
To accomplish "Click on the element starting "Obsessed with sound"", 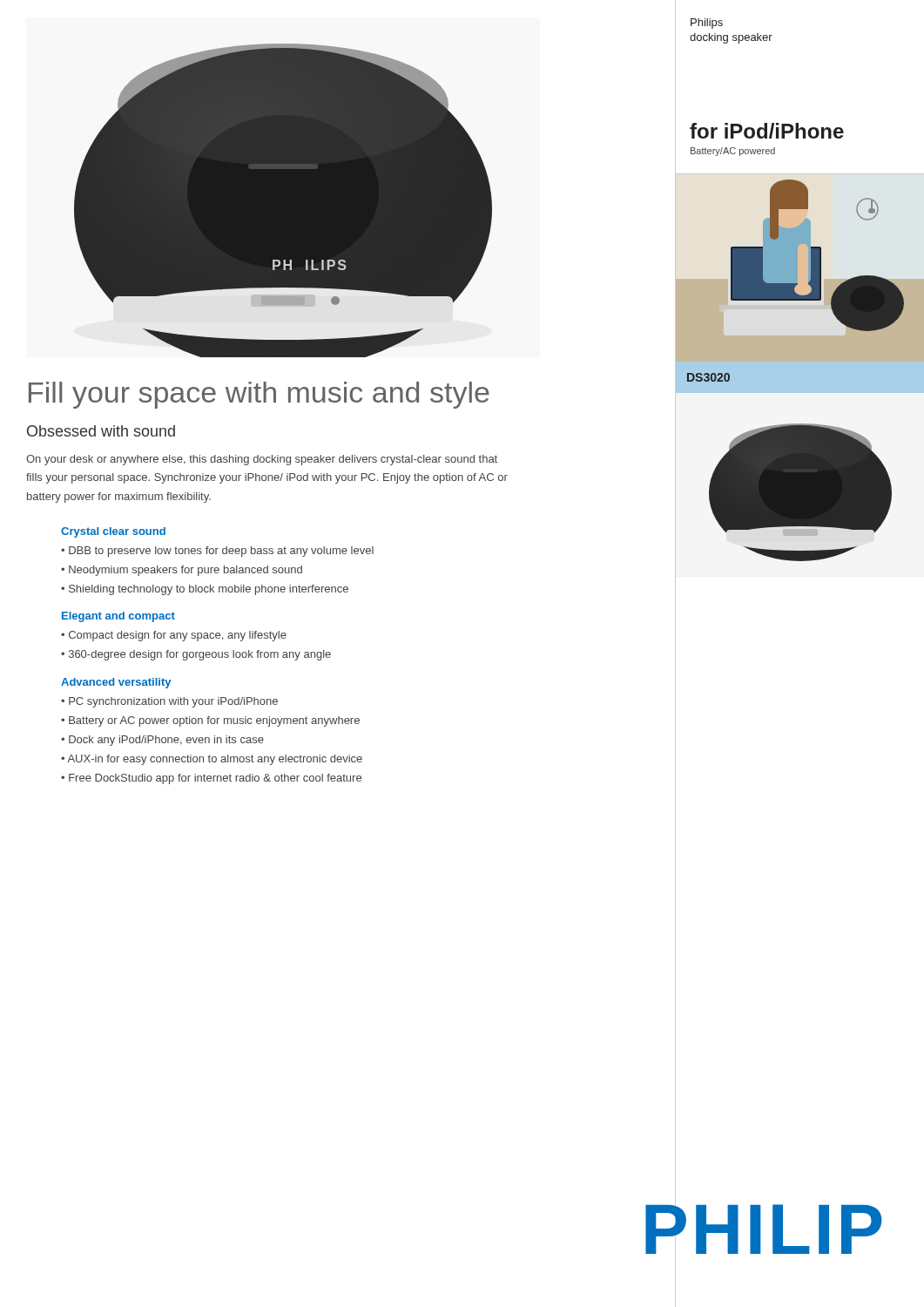I will coord(101,431).
